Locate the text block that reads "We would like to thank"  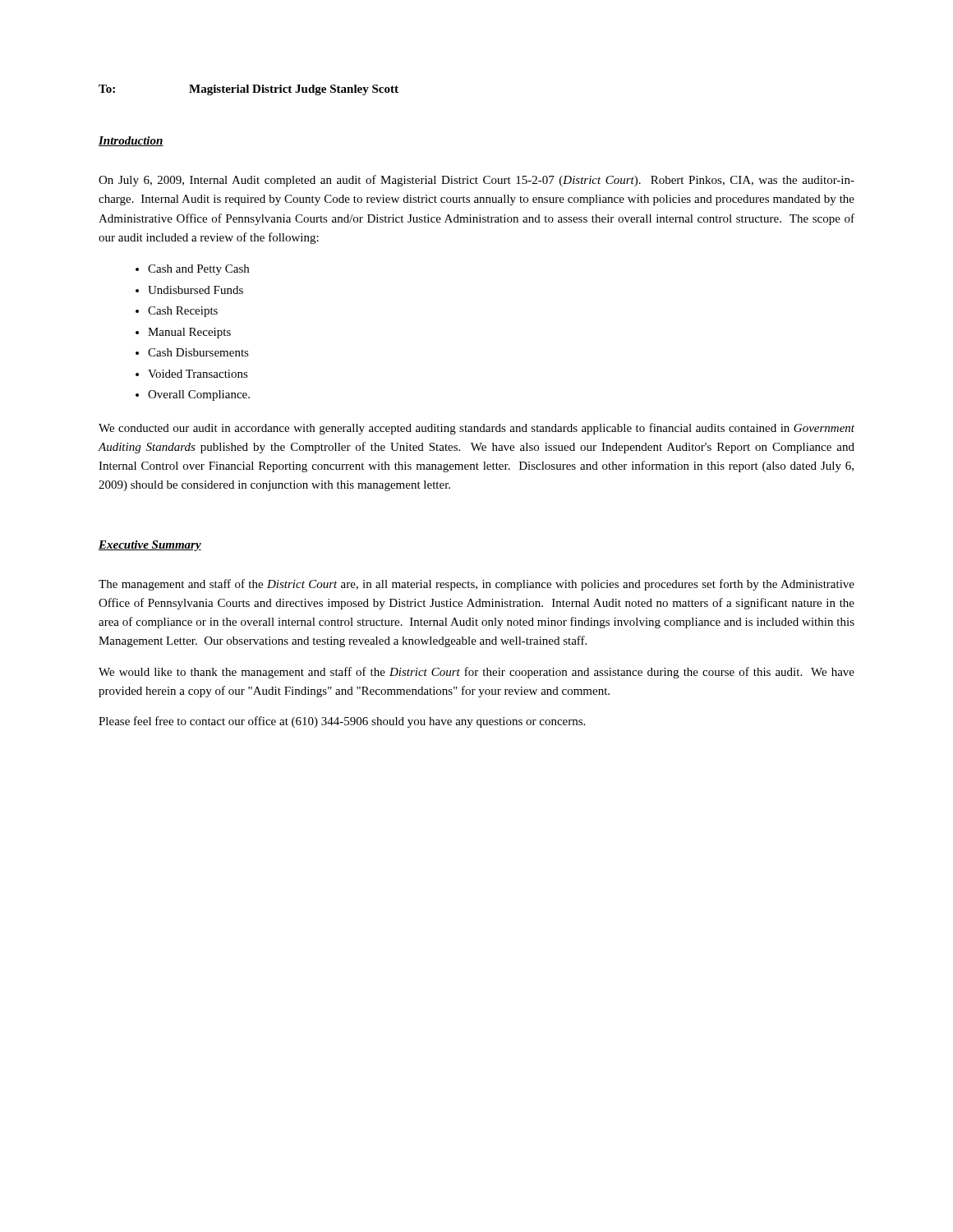point(476,681)
